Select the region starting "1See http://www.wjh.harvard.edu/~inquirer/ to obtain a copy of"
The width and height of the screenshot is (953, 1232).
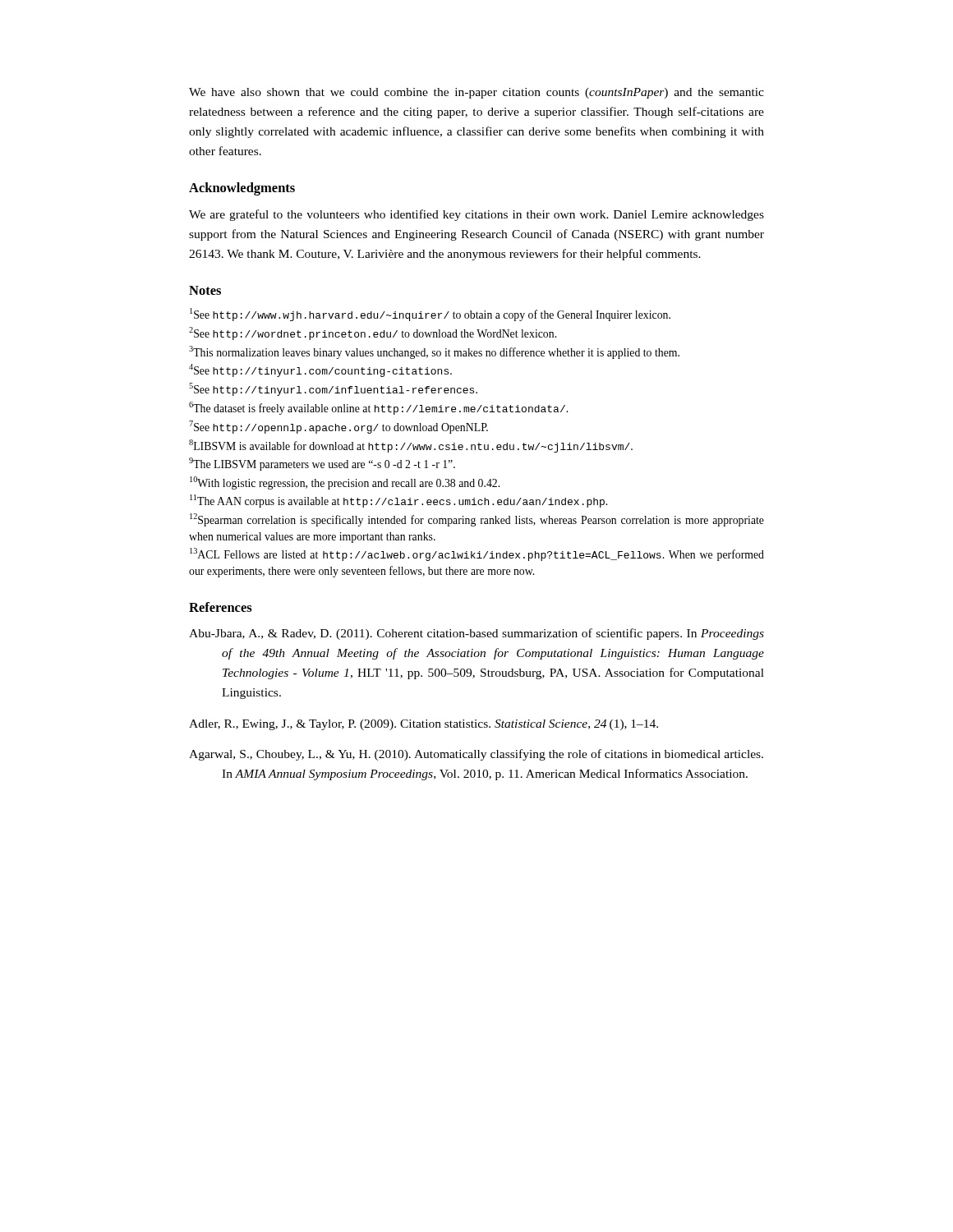coord(430,315)
